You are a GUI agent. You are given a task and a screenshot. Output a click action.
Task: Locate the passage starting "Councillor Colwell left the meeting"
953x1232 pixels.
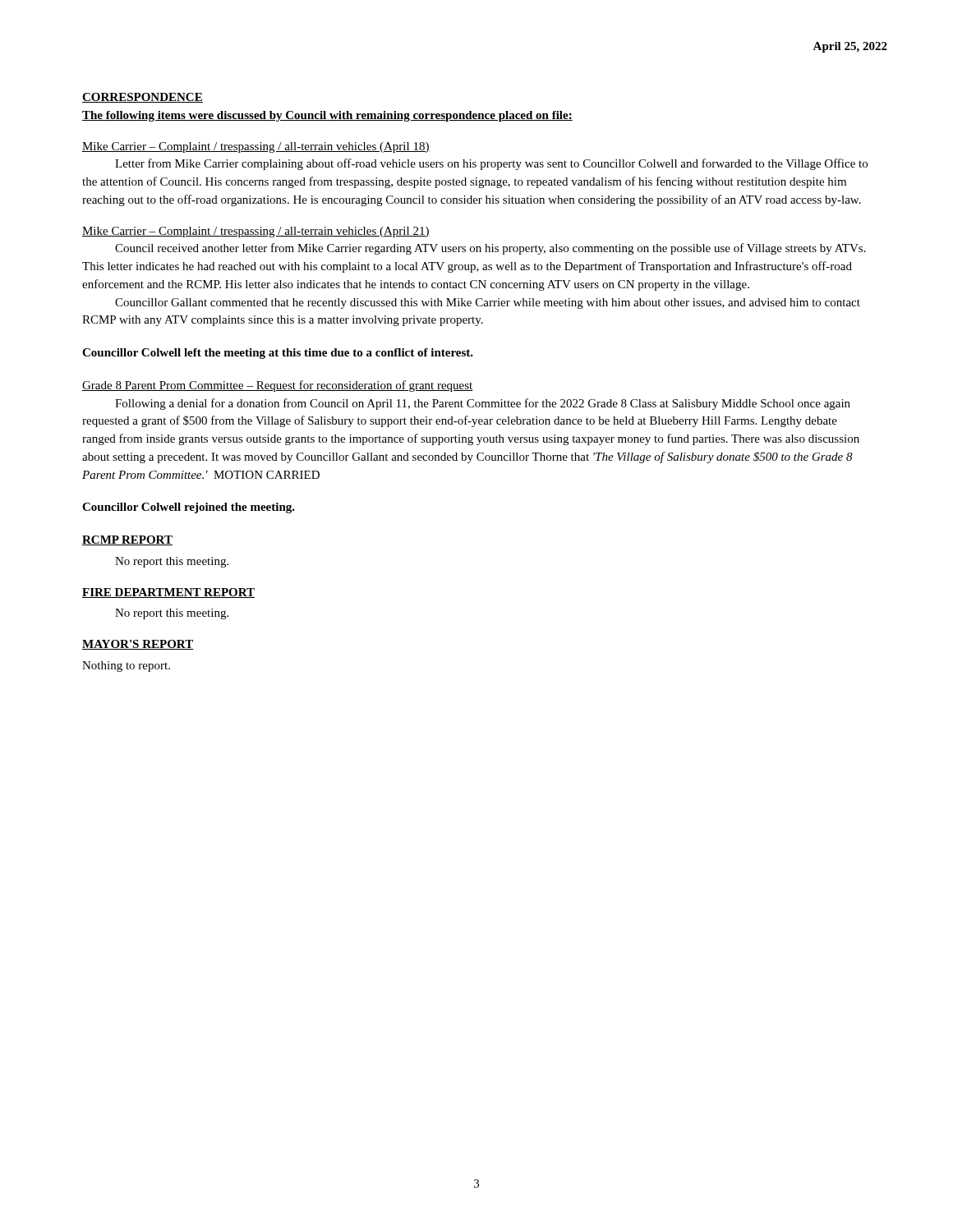click(476, 353)
